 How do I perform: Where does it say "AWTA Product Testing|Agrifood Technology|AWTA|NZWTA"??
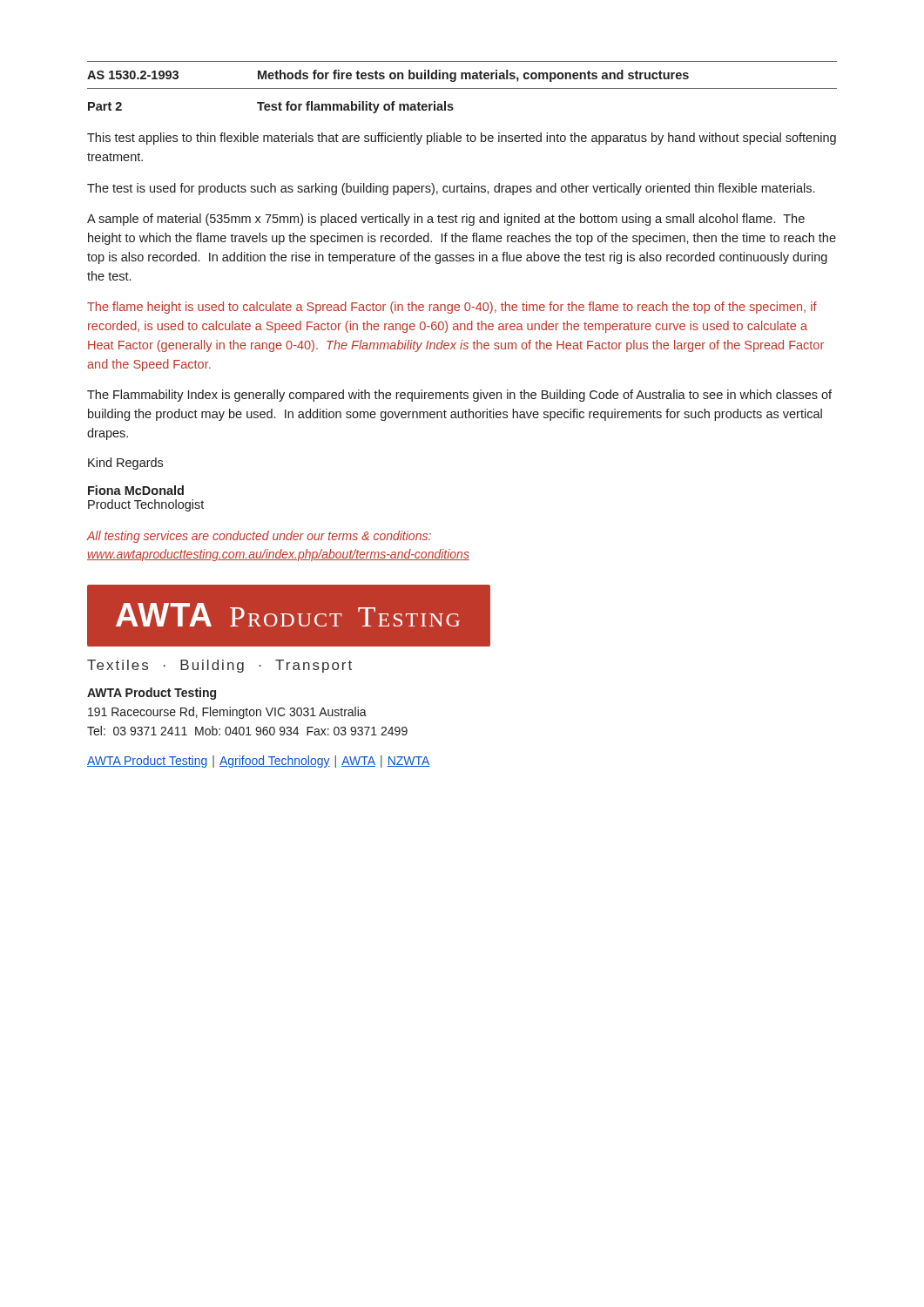coord(258,760)
